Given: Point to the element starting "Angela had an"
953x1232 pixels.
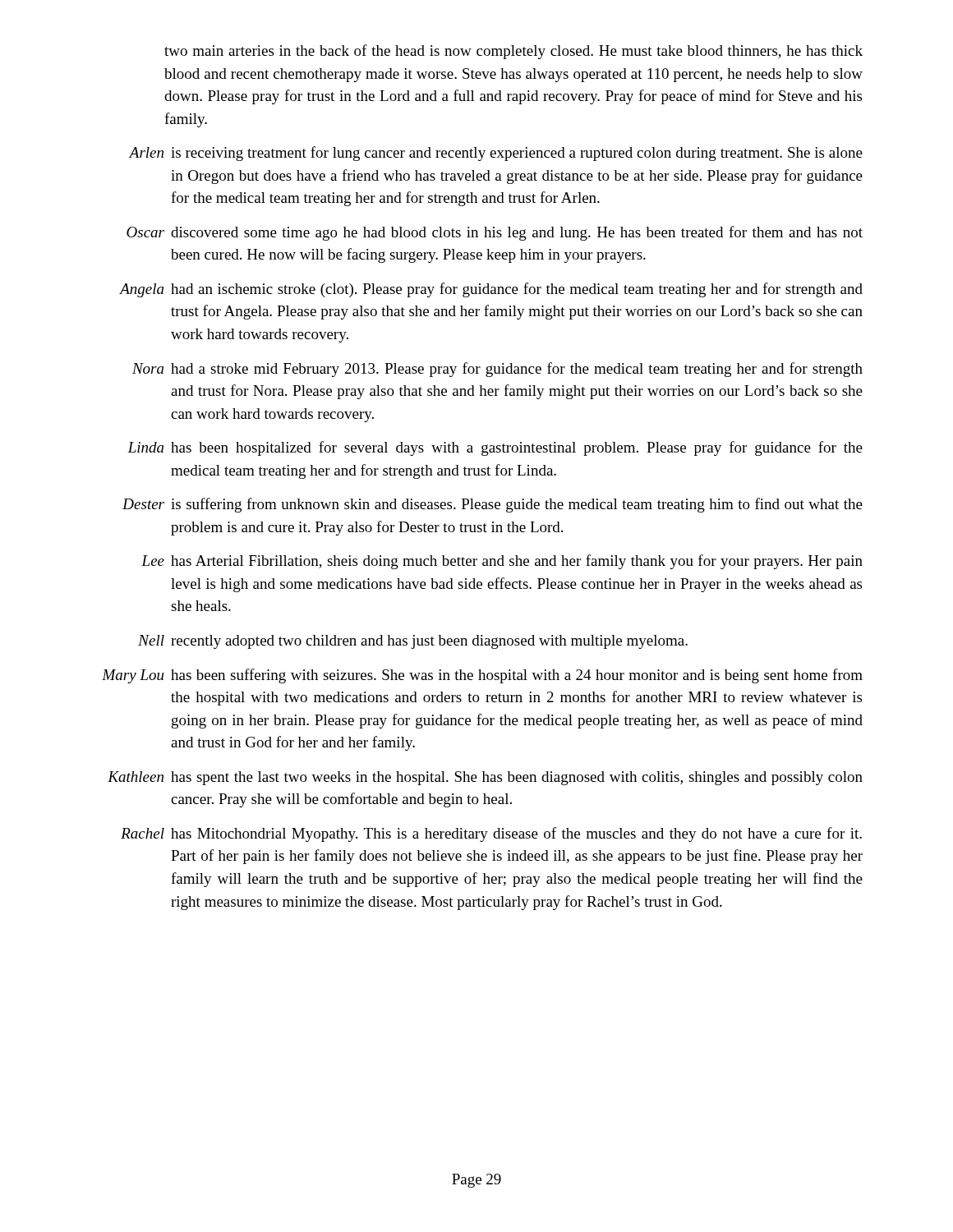Looking at the screenshot, I should point(476,312).
